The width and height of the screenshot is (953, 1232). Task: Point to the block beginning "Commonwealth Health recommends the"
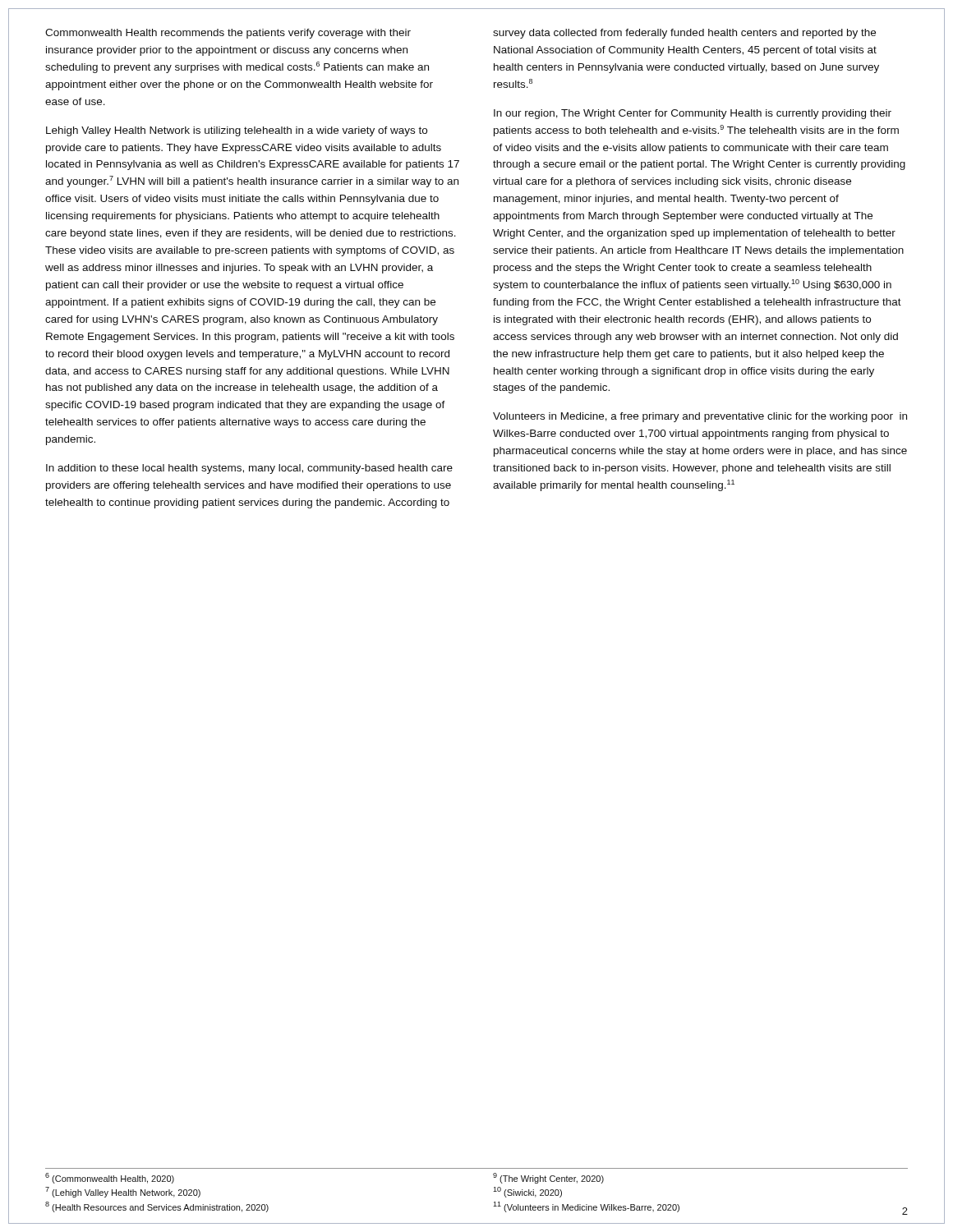pyautogui.click(x=239, y=67)
